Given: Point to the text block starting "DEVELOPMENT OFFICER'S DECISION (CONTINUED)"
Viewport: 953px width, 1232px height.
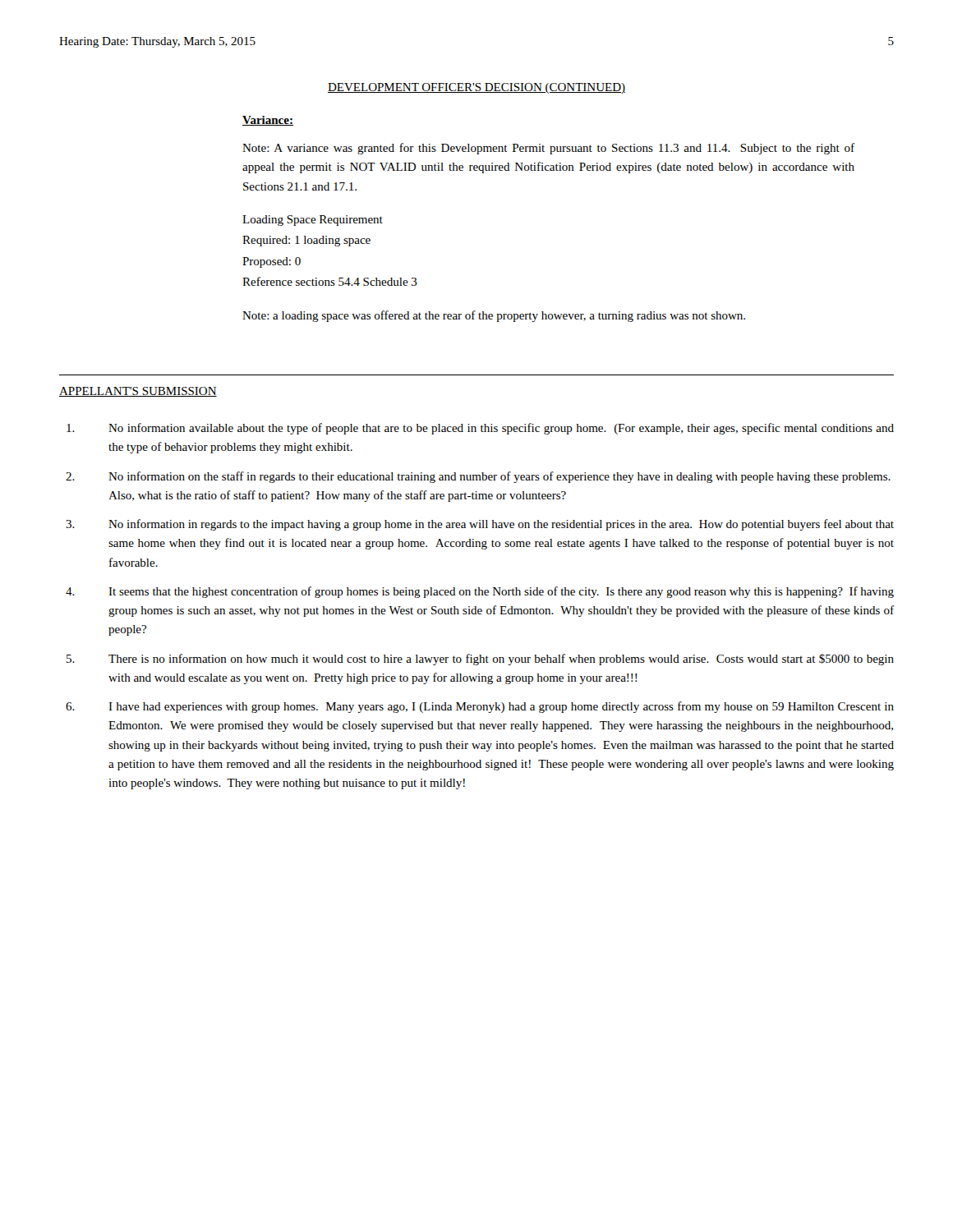Looking at the screenshot, I should (x=476, y=87).
